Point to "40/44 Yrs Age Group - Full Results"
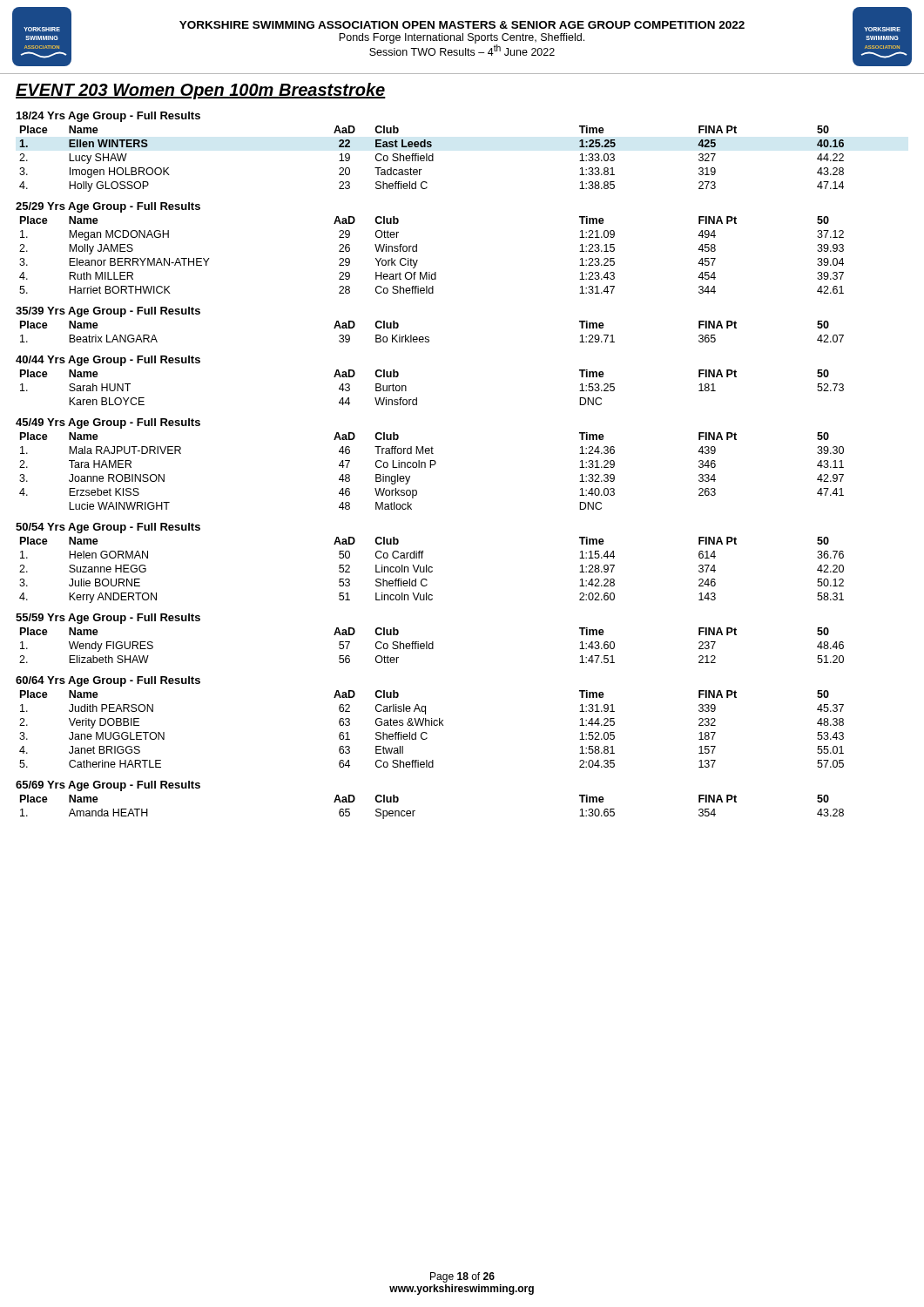Viewport: 924px width, 1307px height. [108, 359]
